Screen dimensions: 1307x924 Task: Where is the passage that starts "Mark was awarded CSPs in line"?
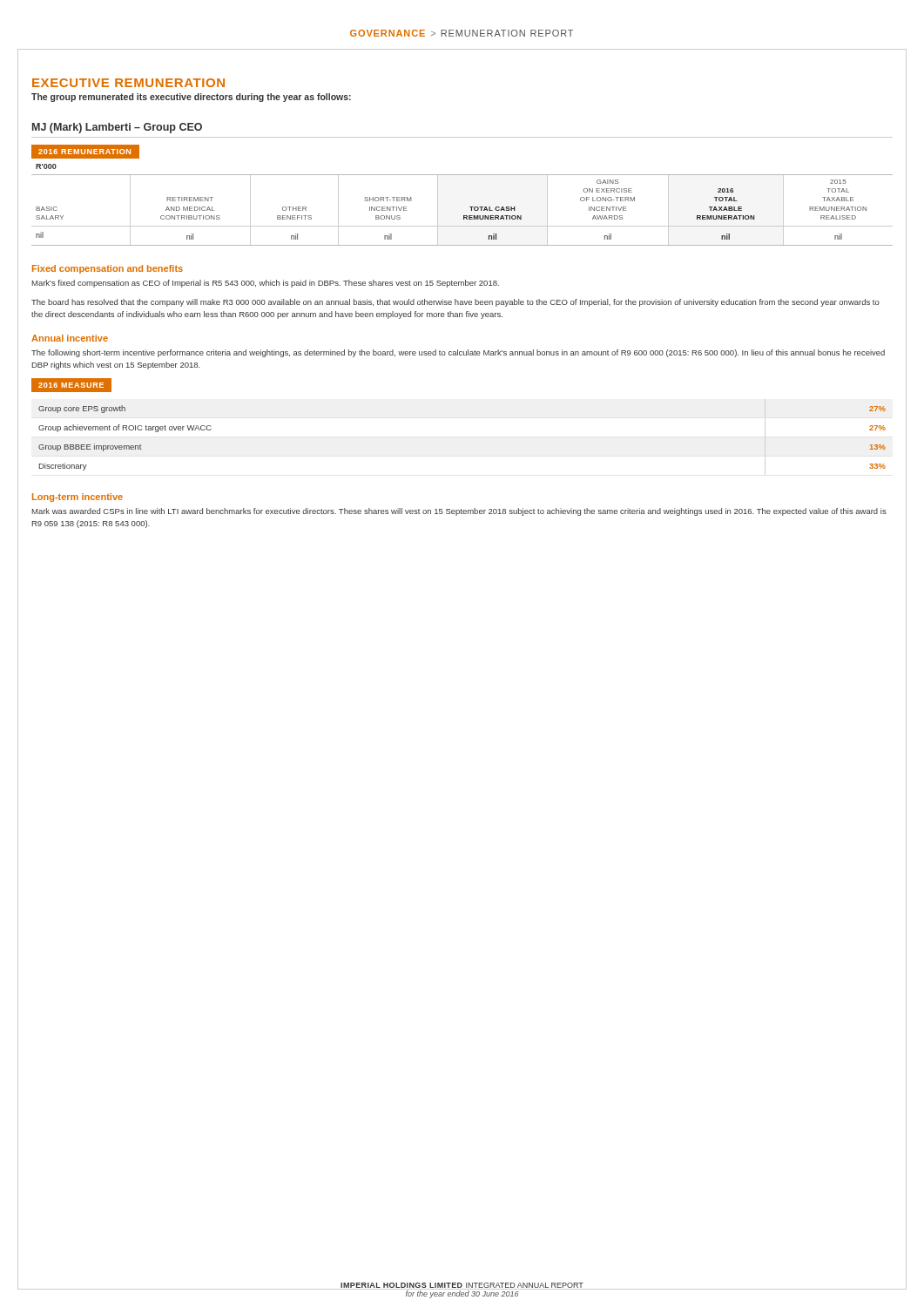pos(462,517)
